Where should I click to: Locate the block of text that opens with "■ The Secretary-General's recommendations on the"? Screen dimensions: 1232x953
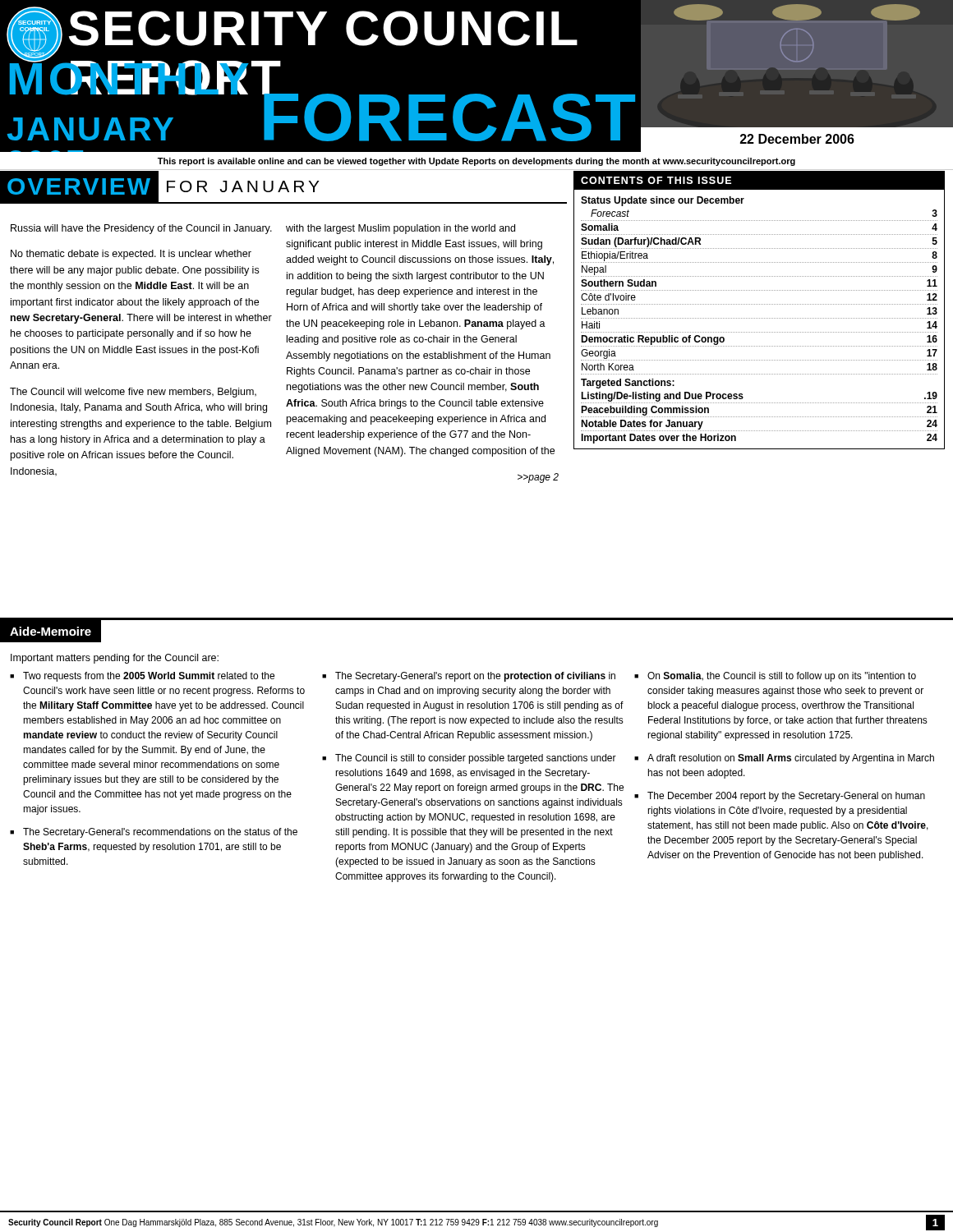[x=154, y=847]
